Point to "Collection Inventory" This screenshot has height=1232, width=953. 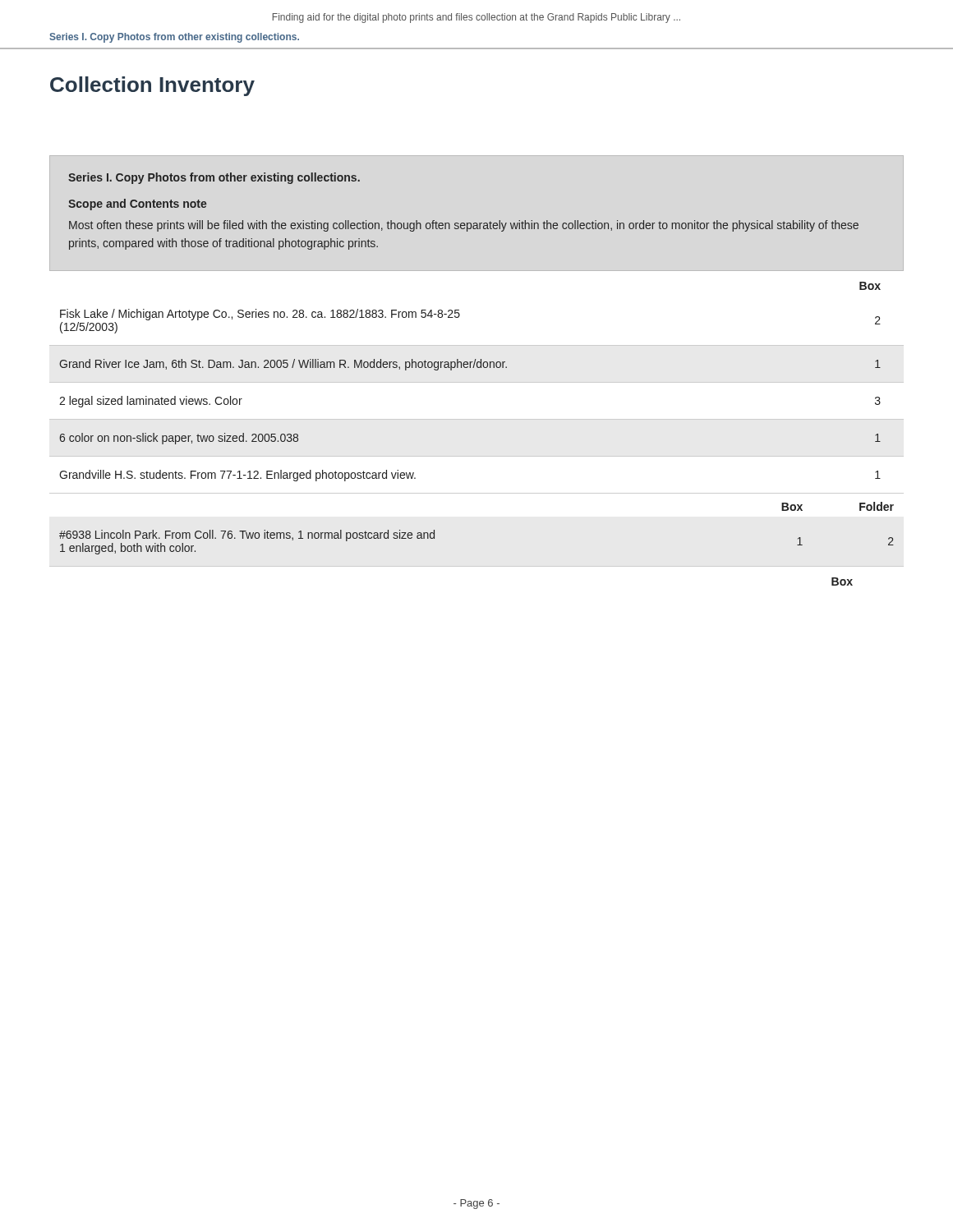coord(152,85)
